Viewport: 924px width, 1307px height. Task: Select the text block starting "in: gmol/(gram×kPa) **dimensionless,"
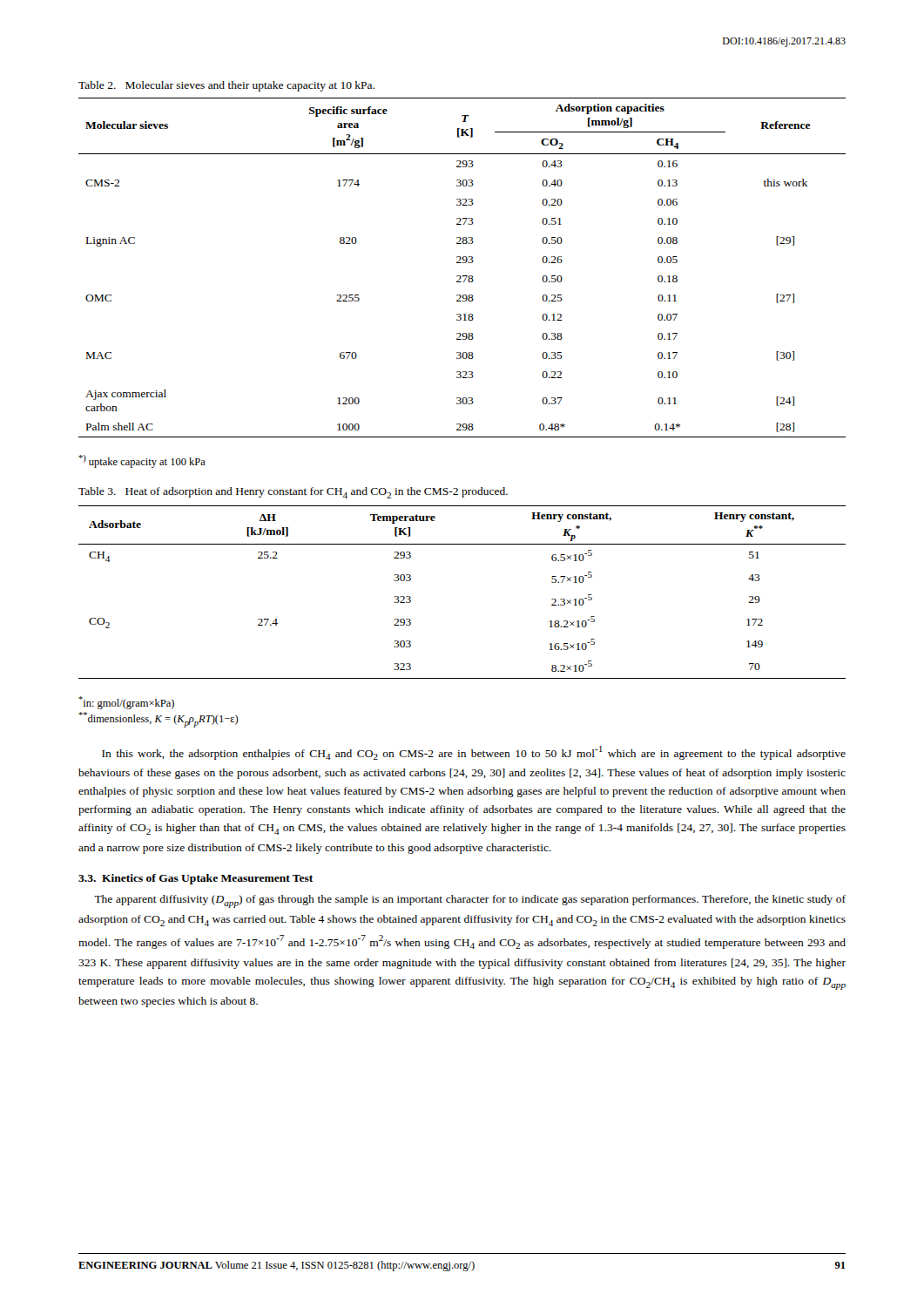[158, 711]
